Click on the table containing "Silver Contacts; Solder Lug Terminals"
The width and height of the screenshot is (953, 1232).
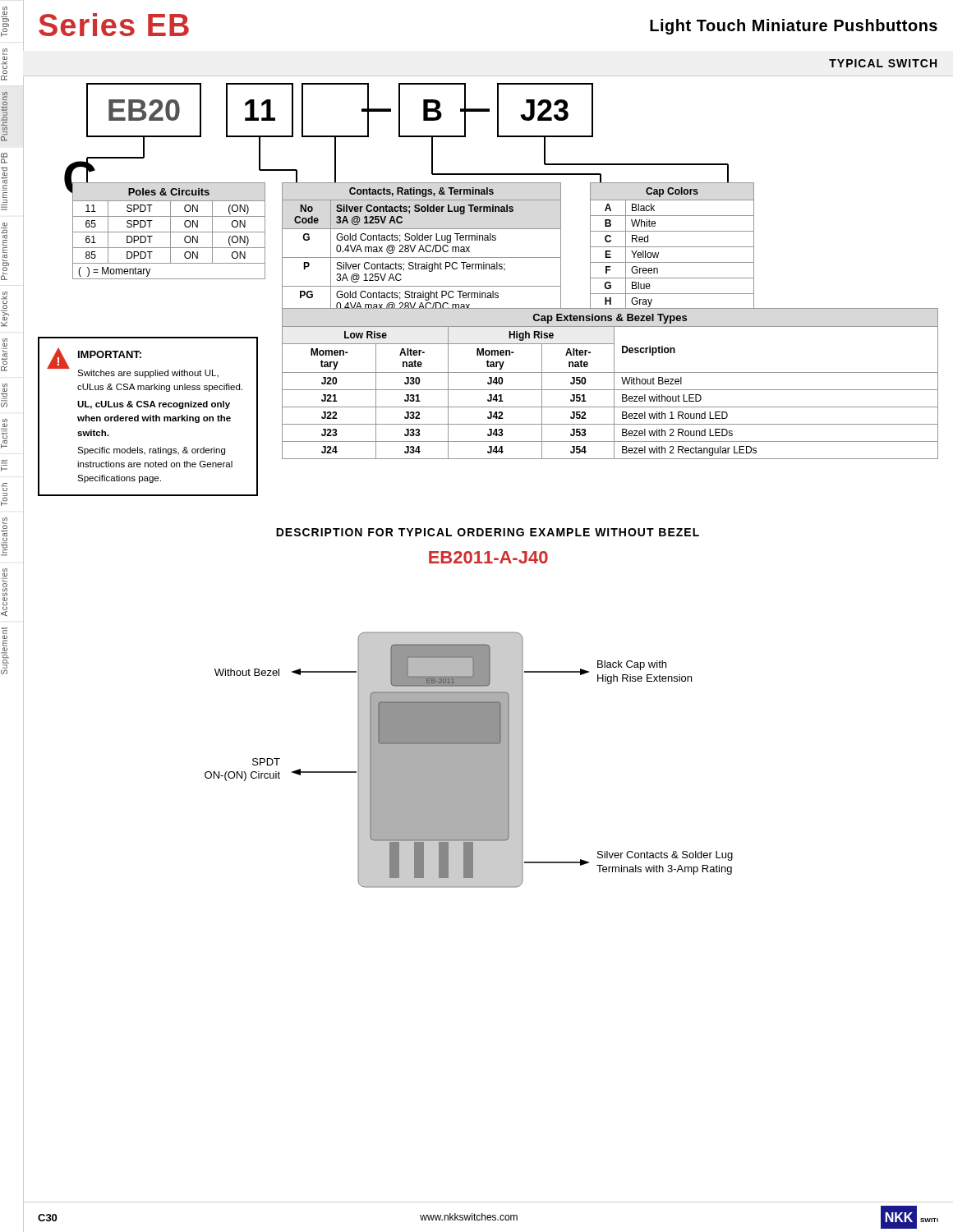click(421, 249)
